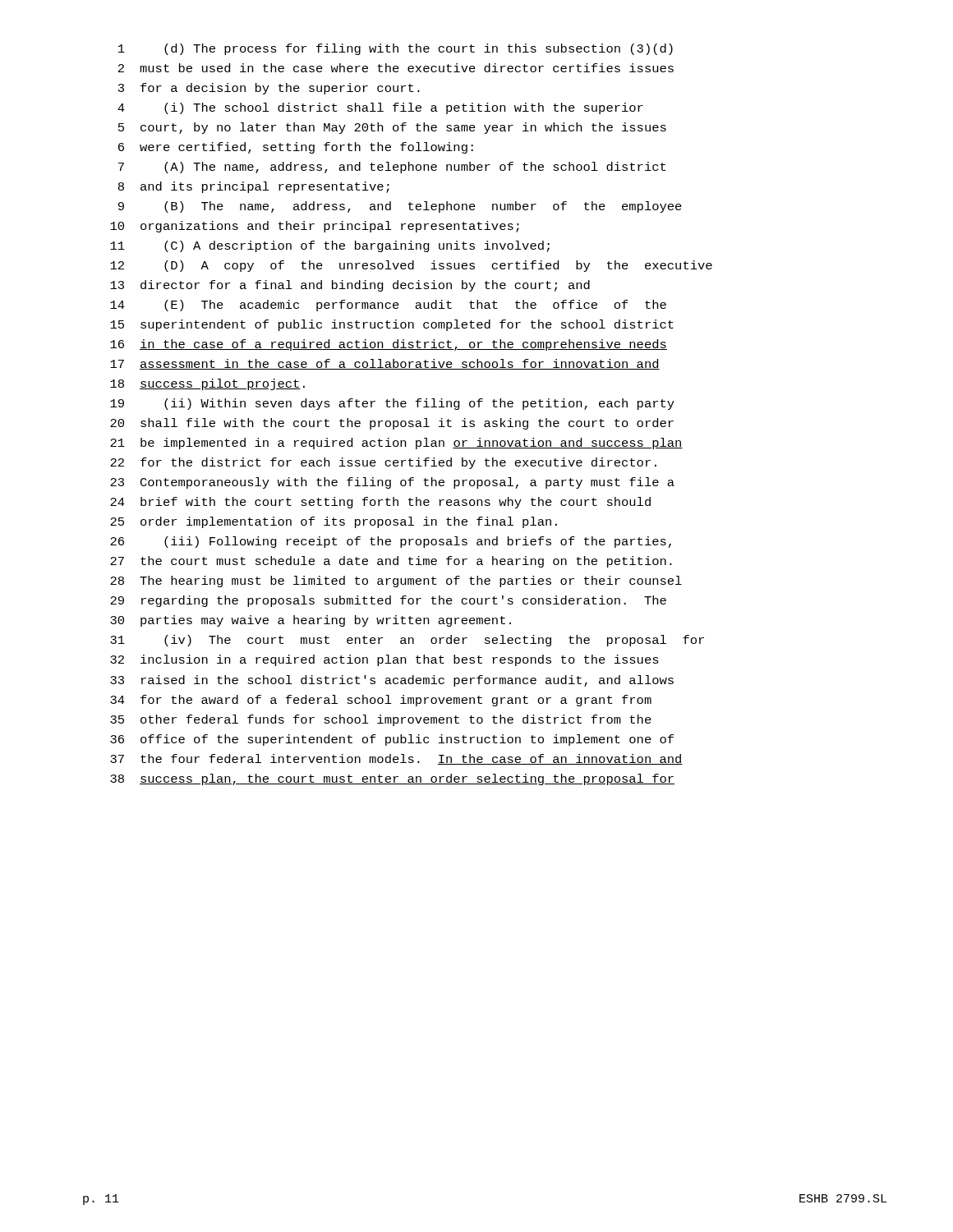Viewport: 953px width, 1232px height.
Task: Select the region starting "6 were certified, setting forth the following:"
Action: coord(296,148)
